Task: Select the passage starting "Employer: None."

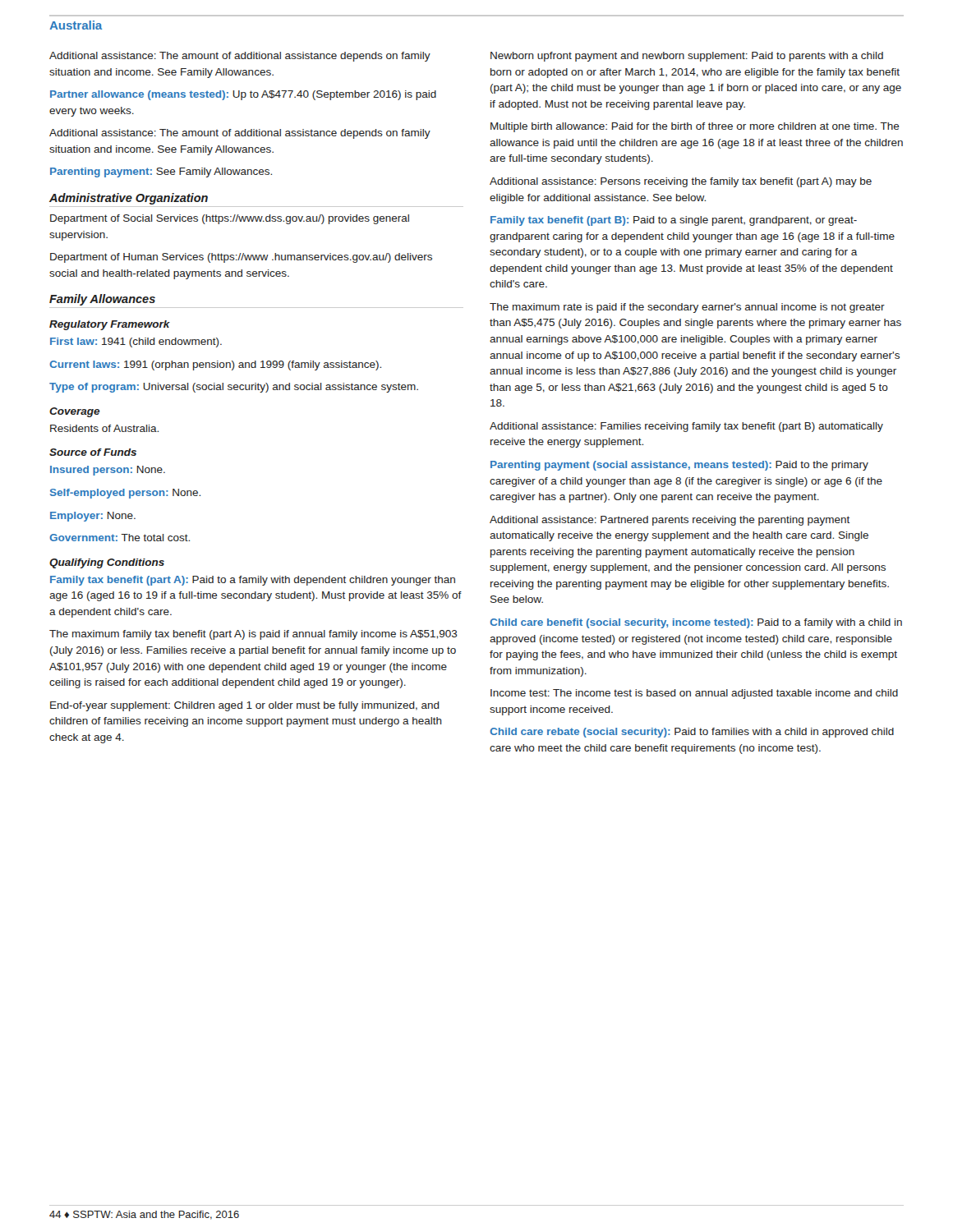Action: [93, 517]
